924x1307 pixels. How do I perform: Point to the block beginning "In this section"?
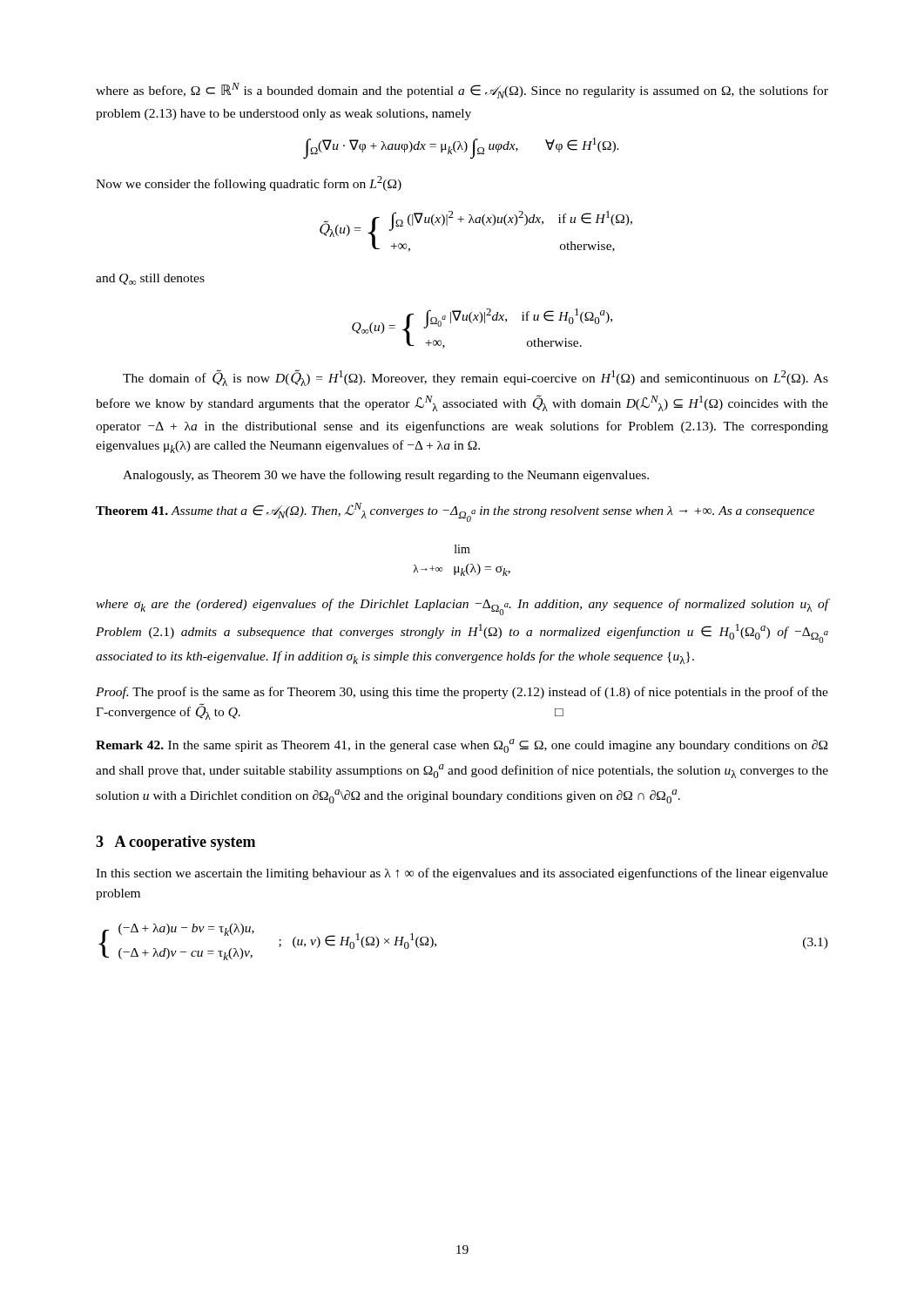click(462, 883)
